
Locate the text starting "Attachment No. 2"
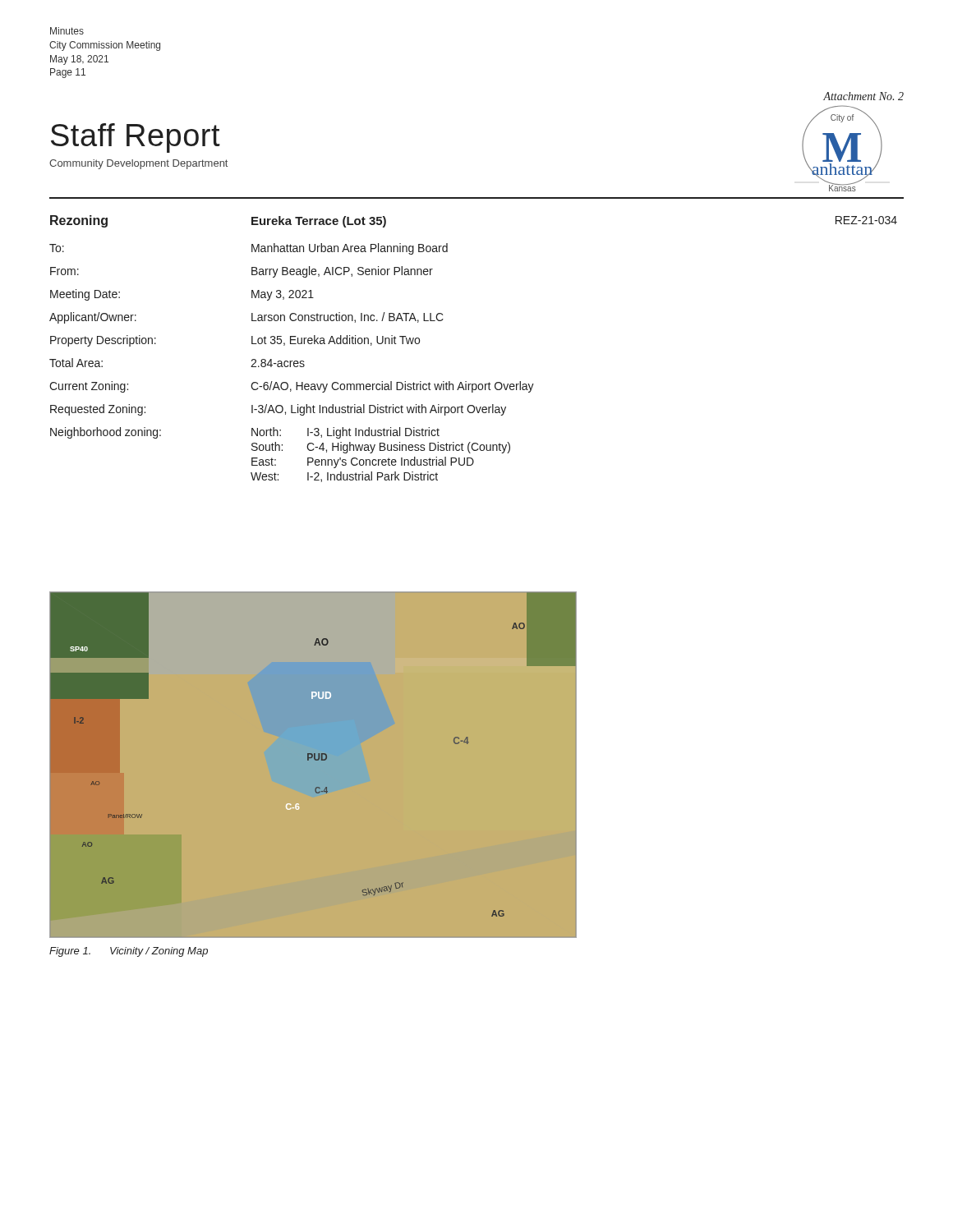click(x=864, y=96)
